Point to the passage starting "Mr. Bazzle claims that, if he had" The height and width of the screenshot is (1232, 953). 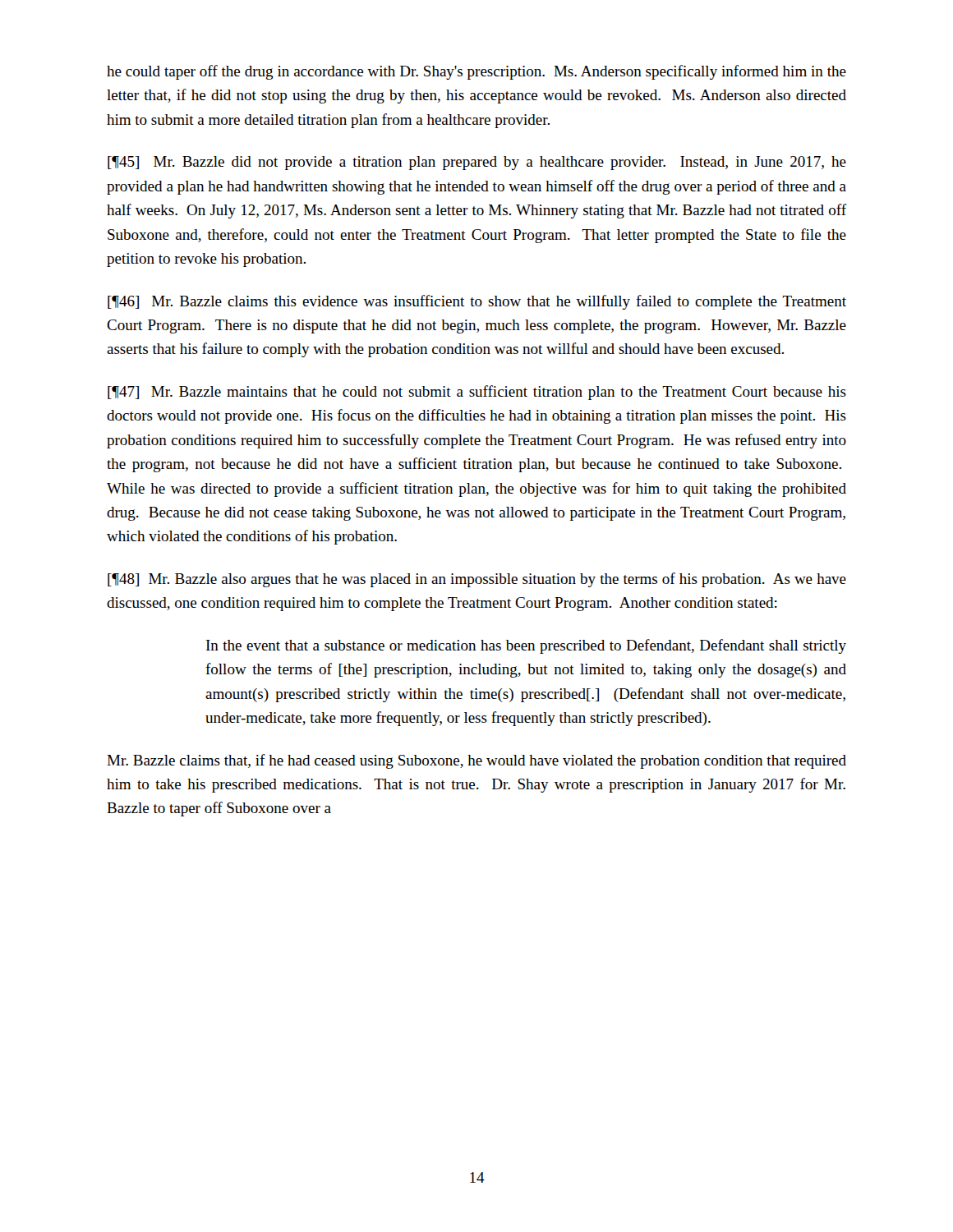click(476, 784)
